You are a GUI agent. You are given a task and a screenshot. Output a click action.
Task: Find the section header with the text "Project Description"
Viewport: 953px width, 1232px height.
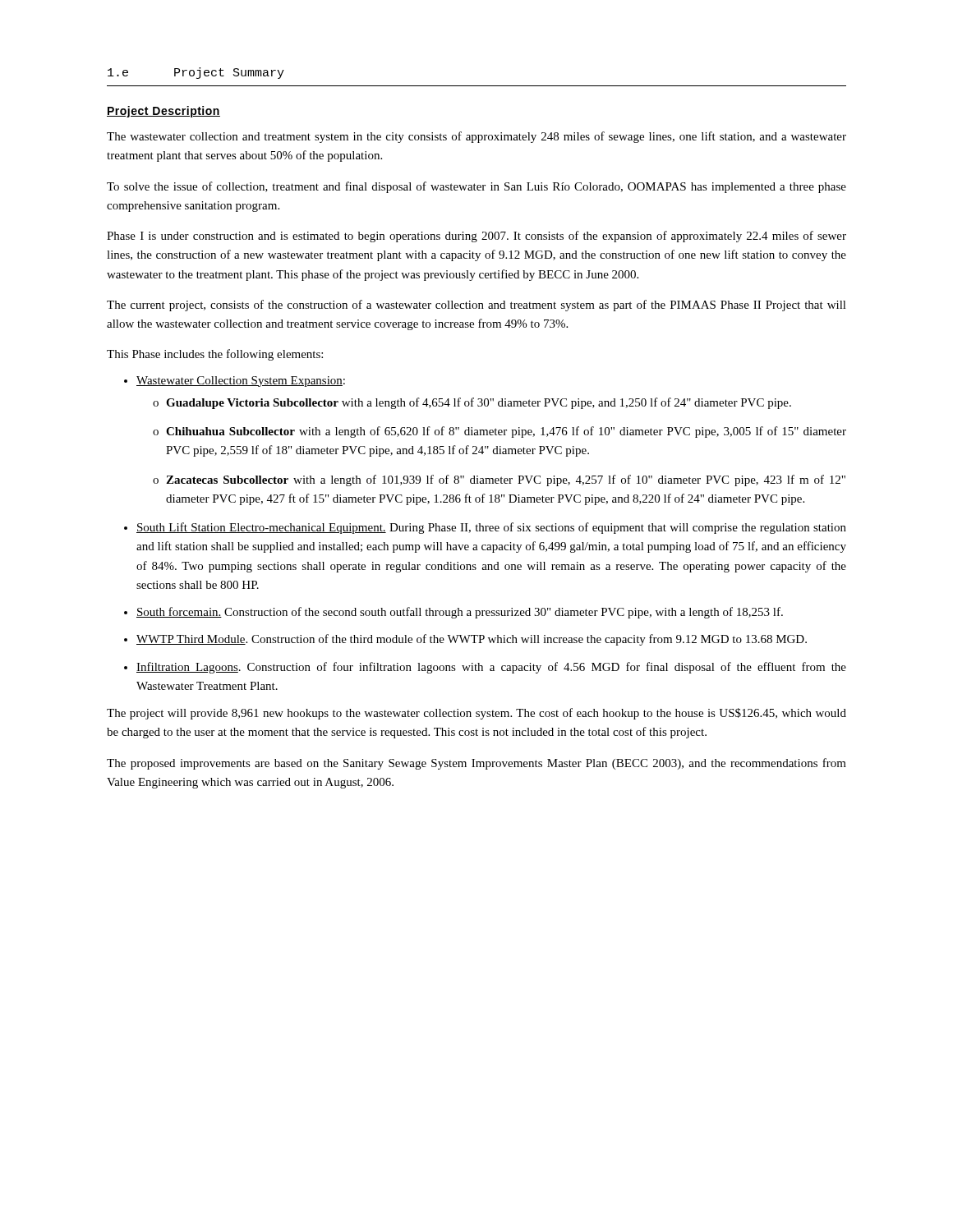click(x=163, y=111)
